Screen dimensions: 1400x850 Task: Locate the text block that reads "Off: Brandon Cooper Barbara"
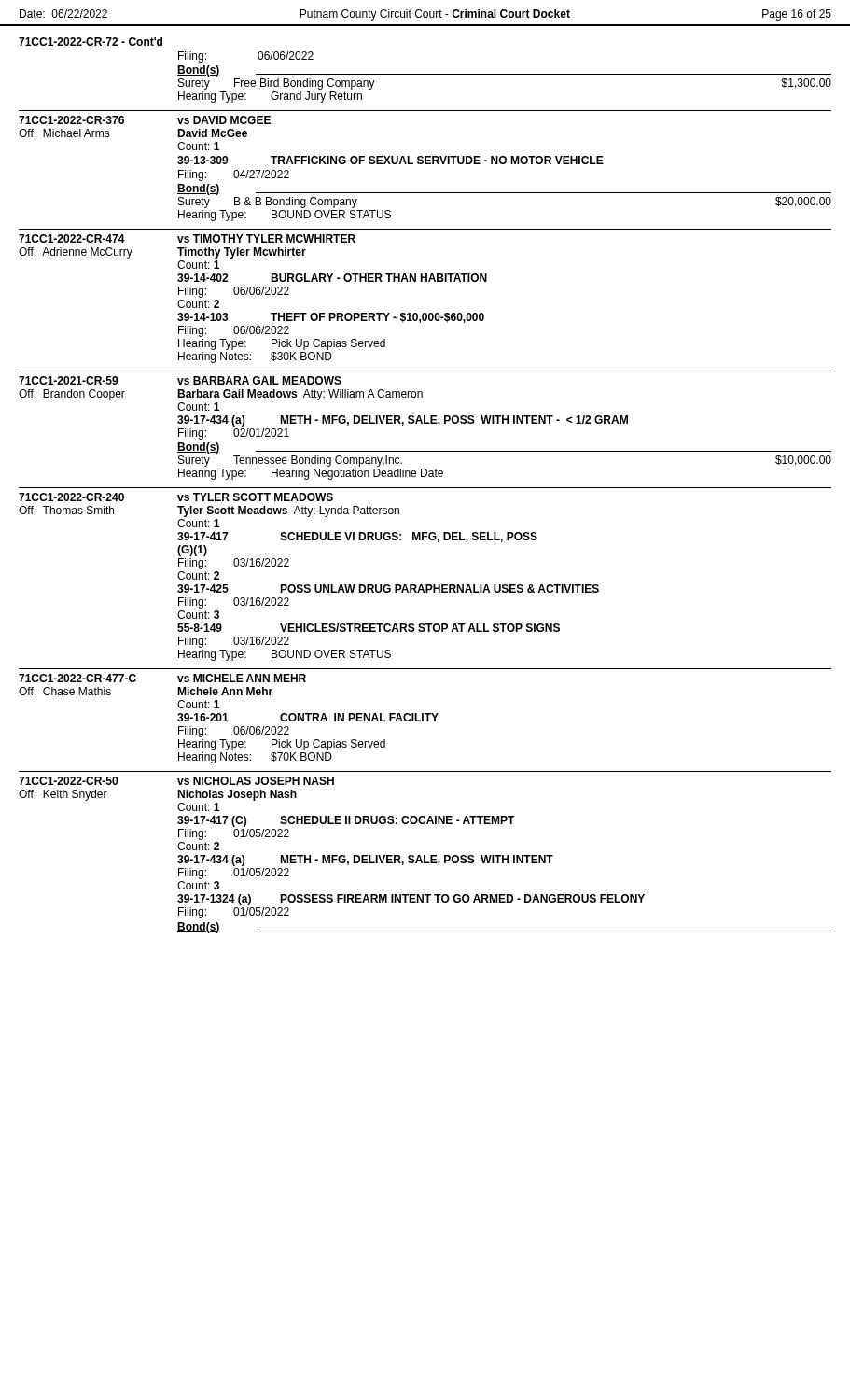[x=425, y=434]
